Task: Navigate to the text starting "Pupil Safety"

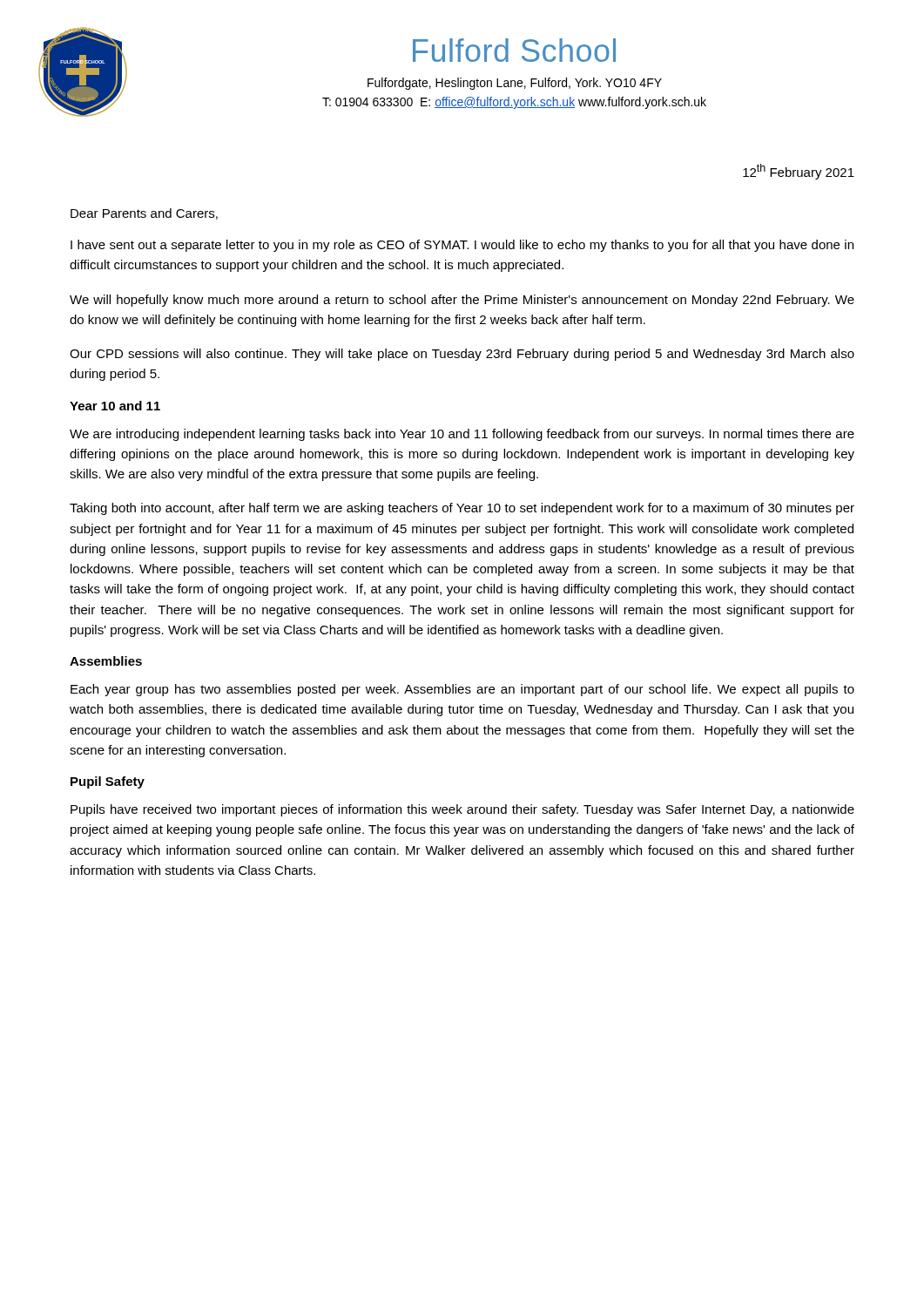Action: pos(107,781)
